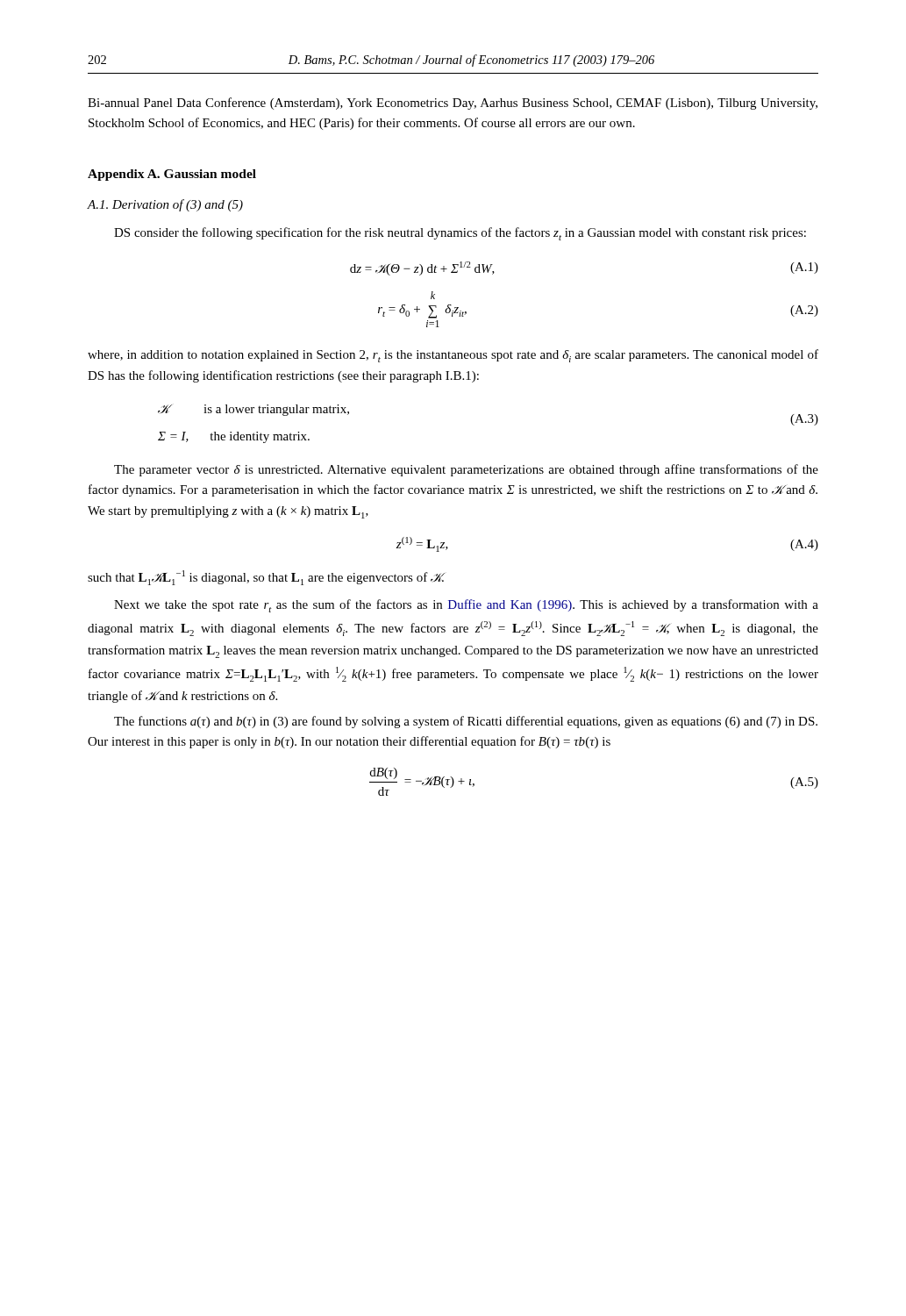Select the formula that says "dz = 𝒦(Θ"
Viewport: 906px width, 1316px height.
pyautogui.click(x=453, y=267)
